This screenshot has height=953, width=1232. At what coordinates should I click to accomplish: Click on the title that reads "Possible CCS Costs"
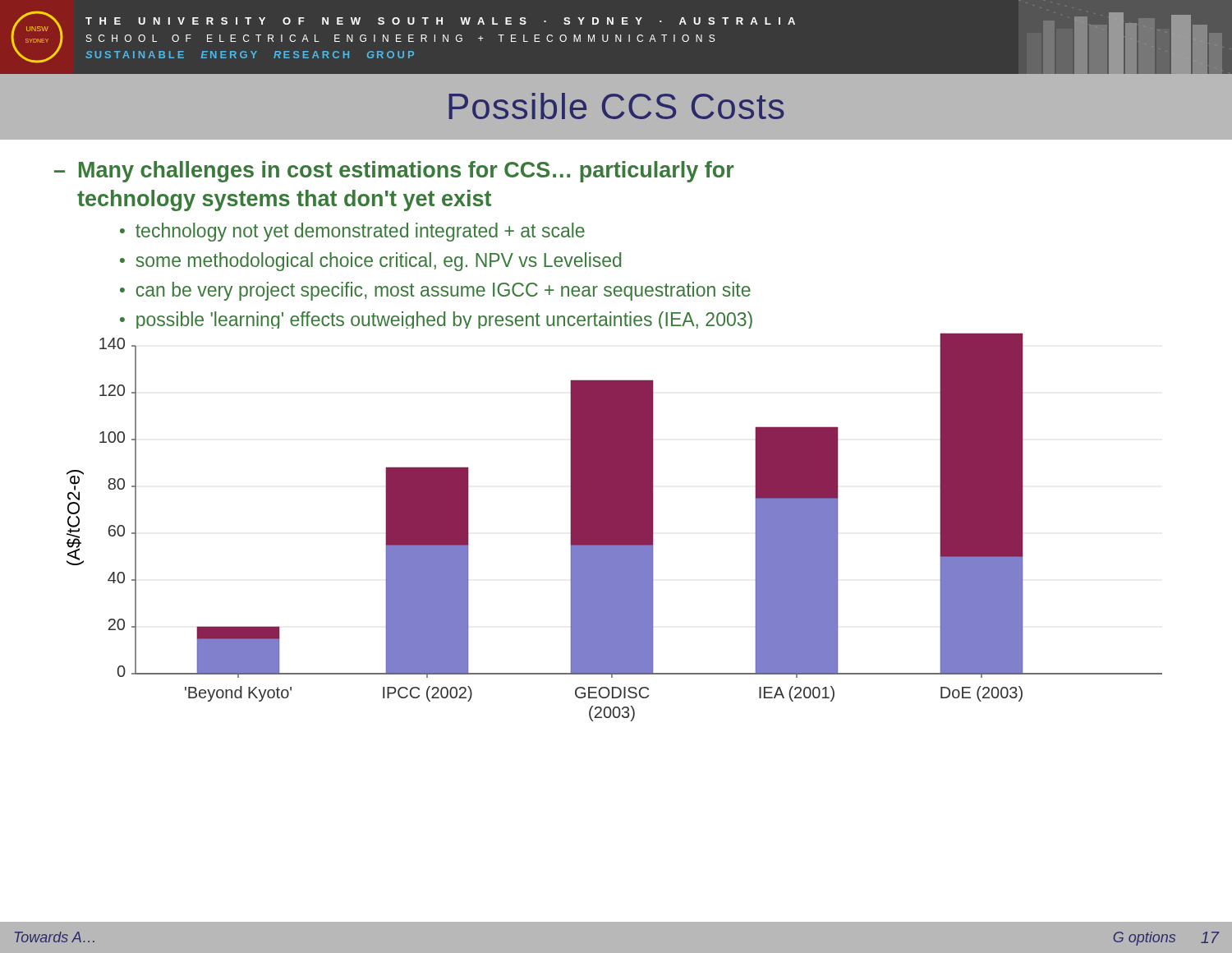(616, 107)
